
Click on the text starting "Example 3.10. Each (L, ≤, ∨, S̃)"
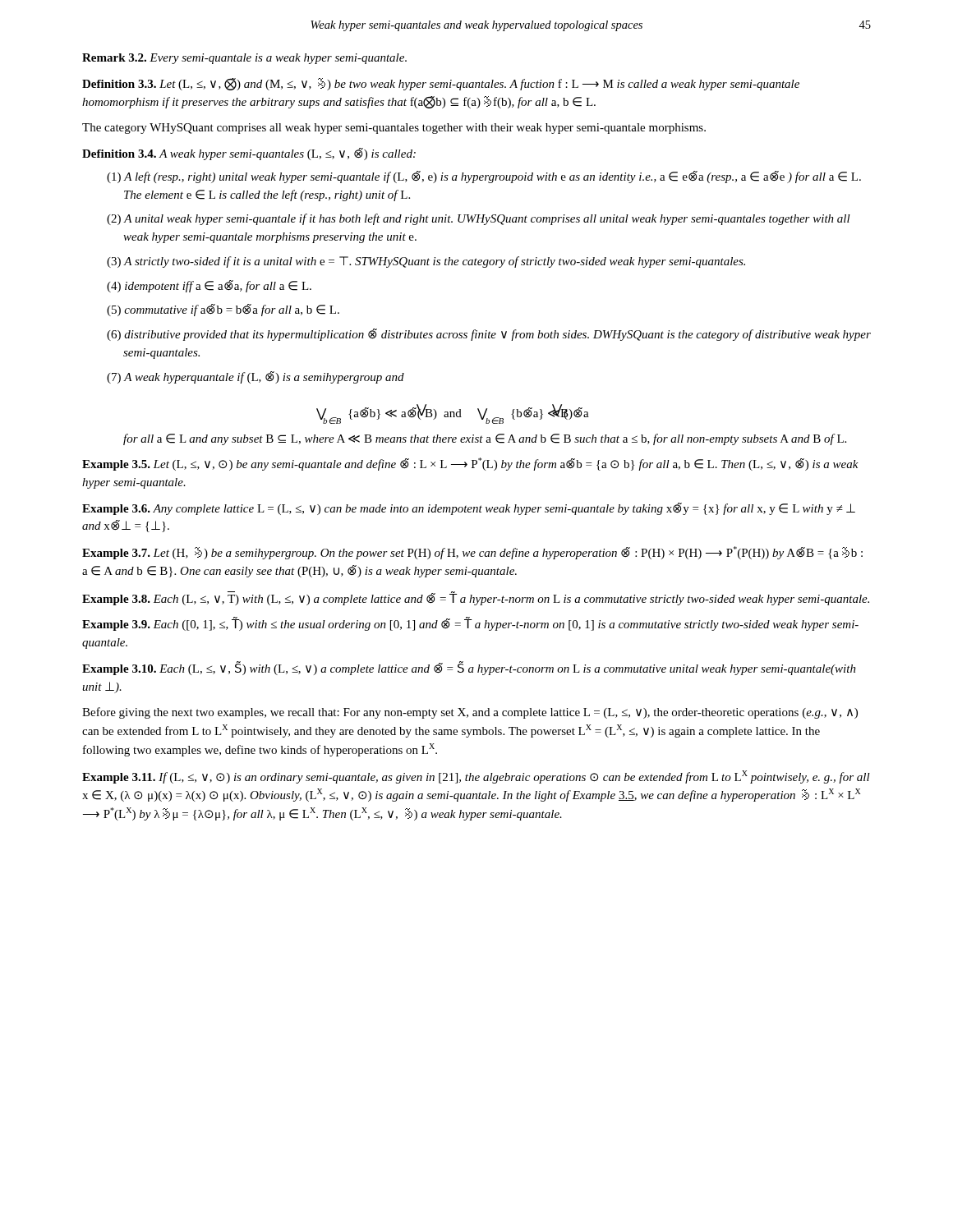[x=469, y=677]
